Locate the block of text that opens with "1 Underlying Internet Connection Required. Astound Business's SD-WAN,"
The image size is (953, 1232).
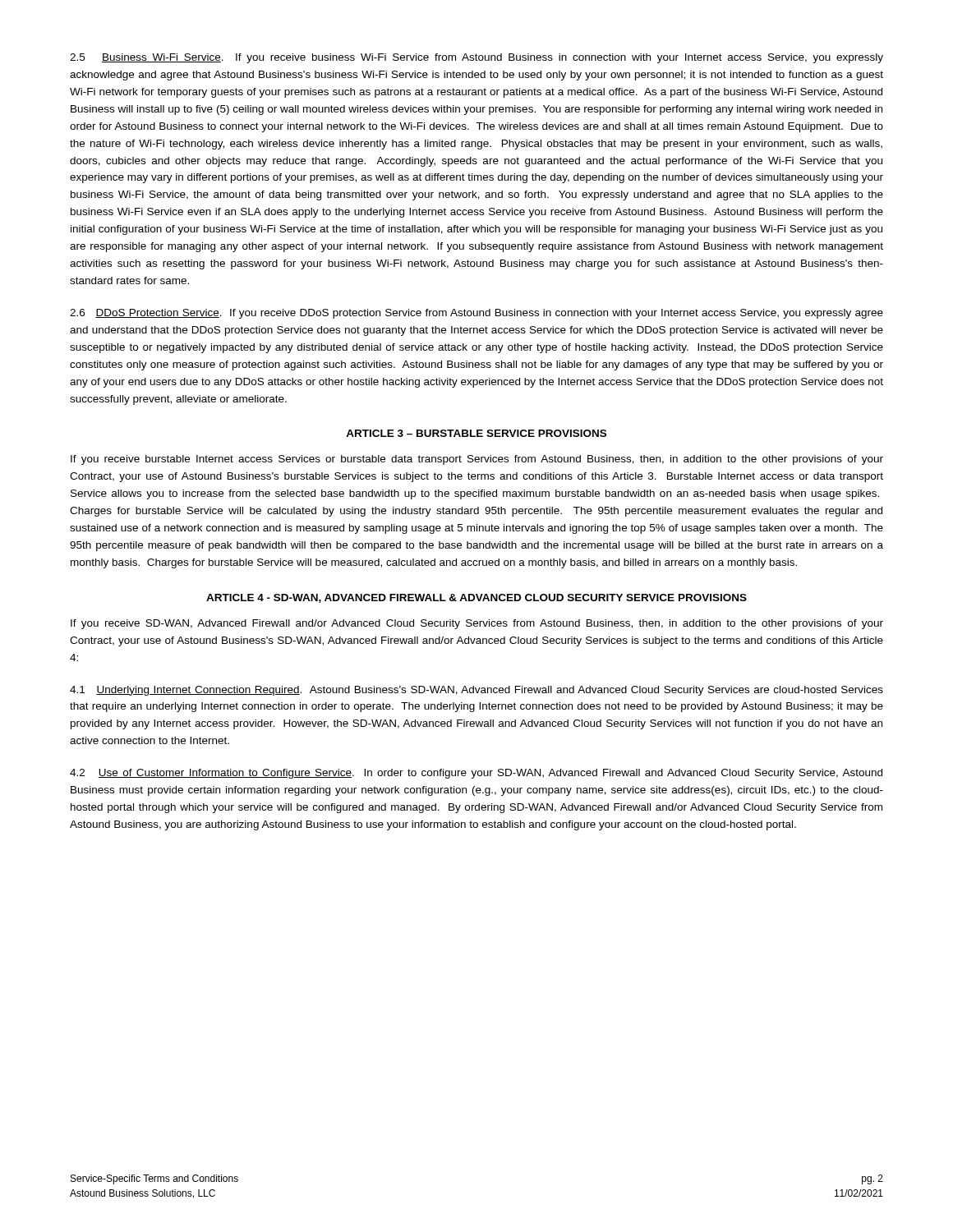point(476,715)
